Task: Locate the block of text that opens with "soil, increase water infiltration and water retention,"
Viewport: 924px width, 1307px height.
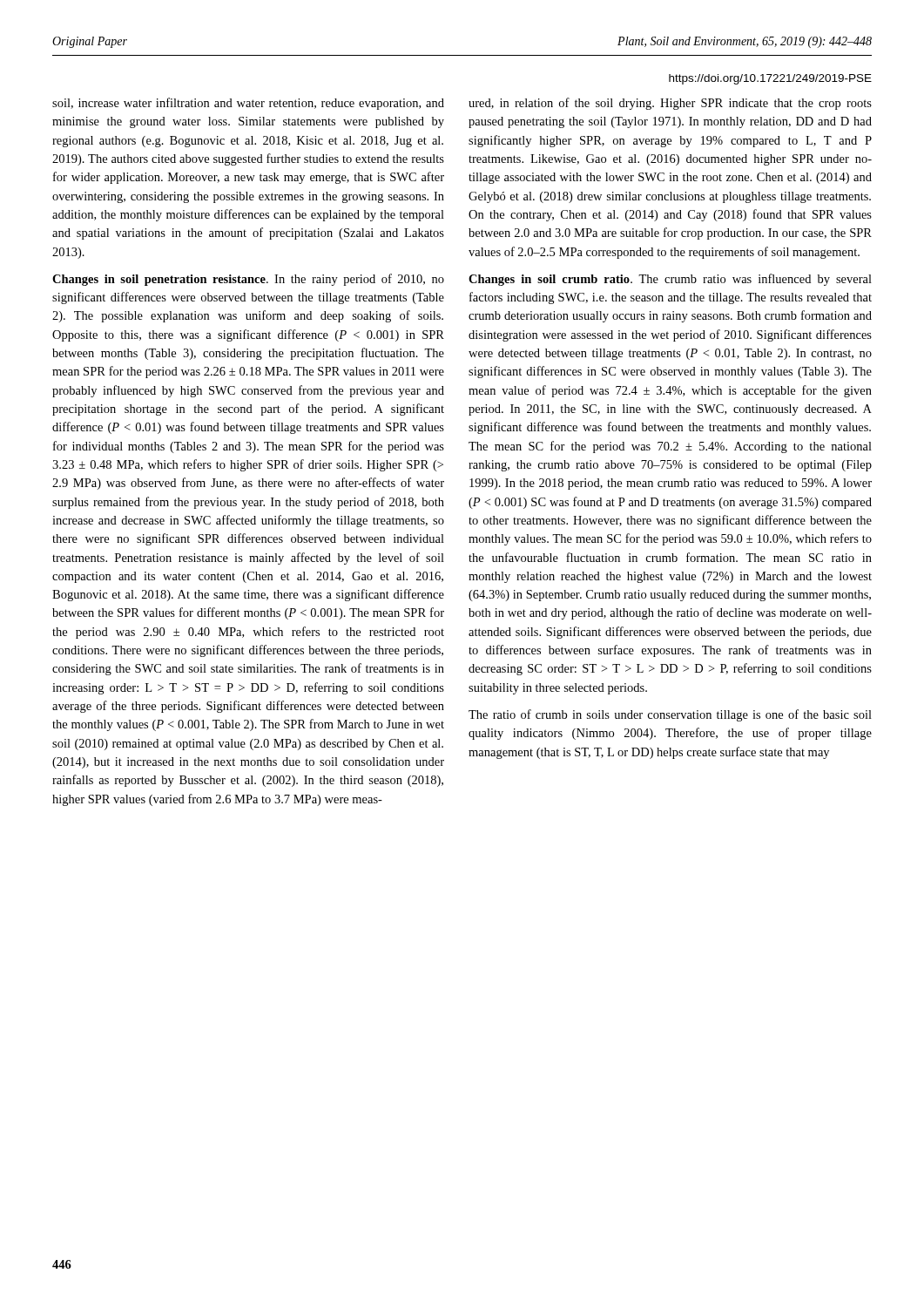Action: coord(248,178)
